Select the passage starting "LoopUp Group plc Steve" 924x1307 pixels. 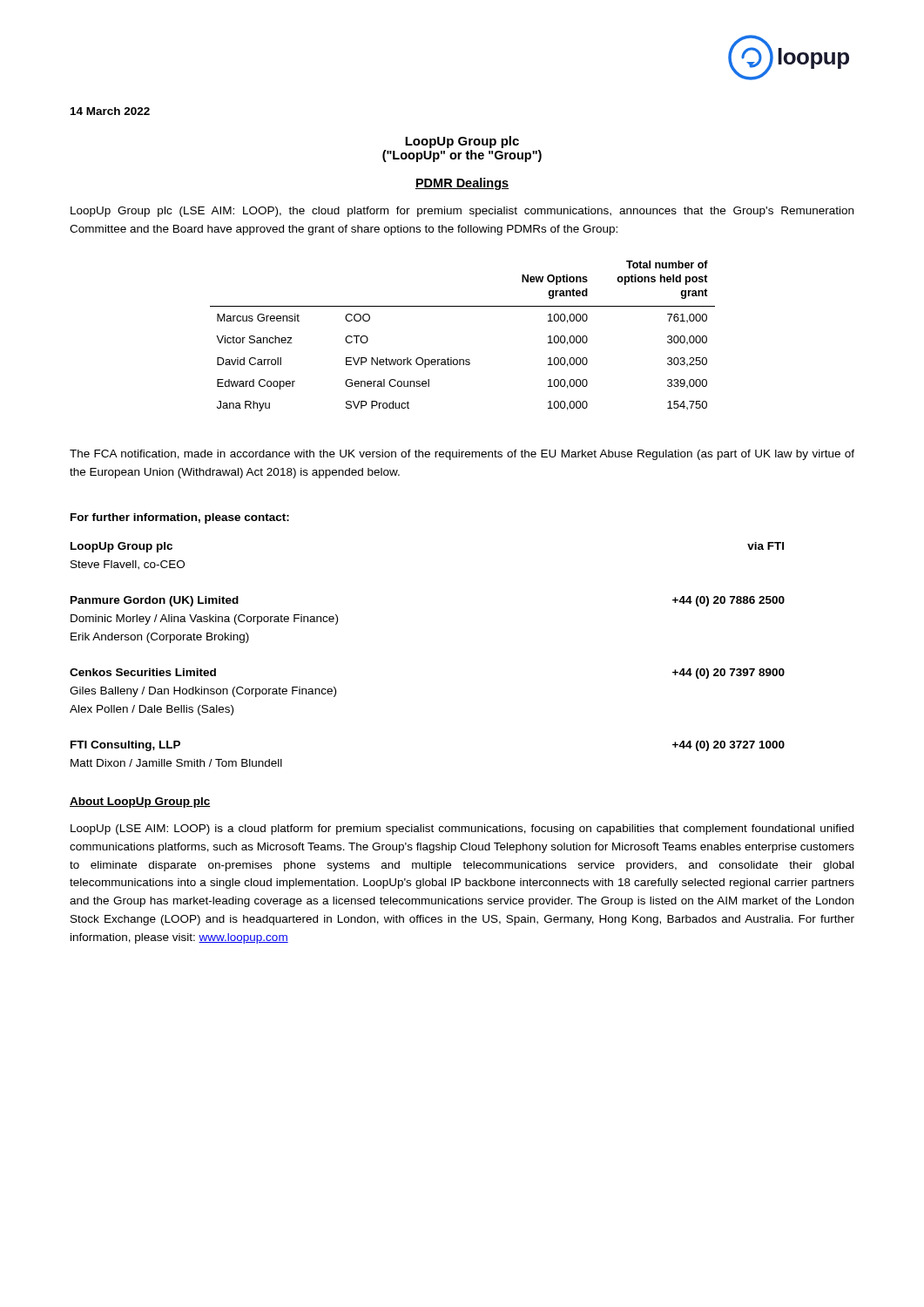128,555
